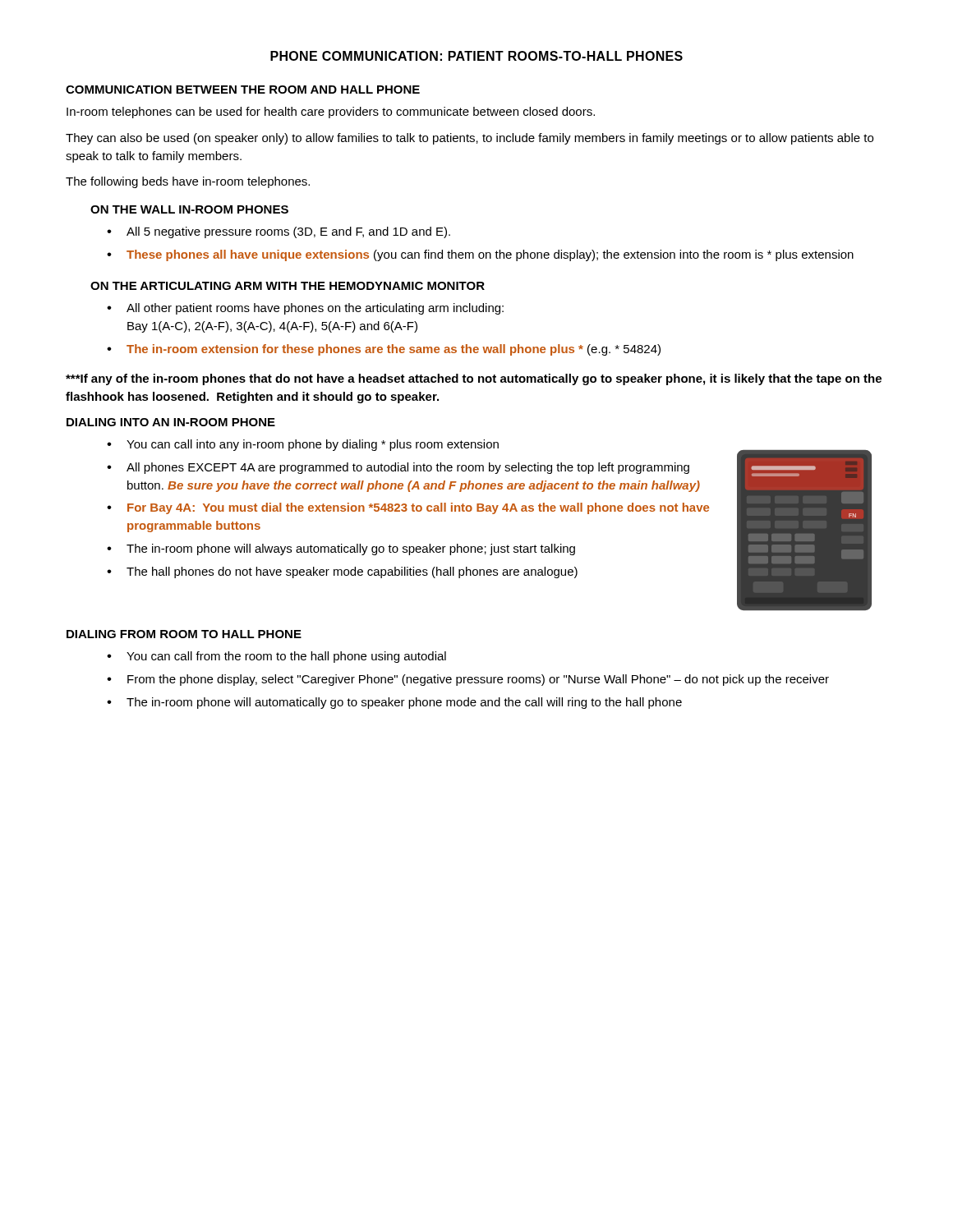Screen dimensions: 1232x953
Task: Find the block on this page that starts "• The hall phones"
Action: [415, 572]
